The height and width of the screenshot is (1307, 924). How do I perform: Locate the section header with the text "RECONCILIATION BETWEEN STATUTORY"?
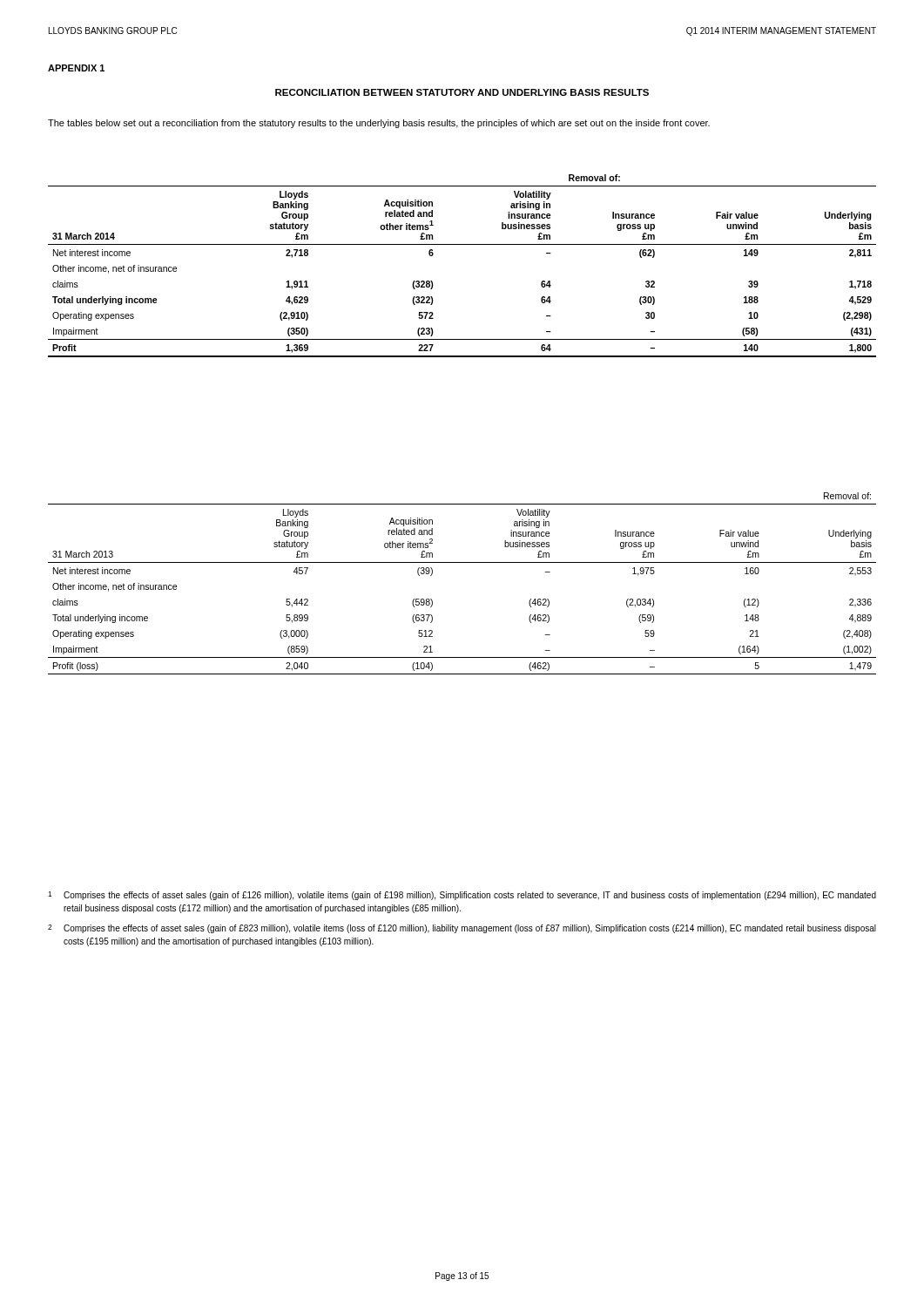pos(462,92)
